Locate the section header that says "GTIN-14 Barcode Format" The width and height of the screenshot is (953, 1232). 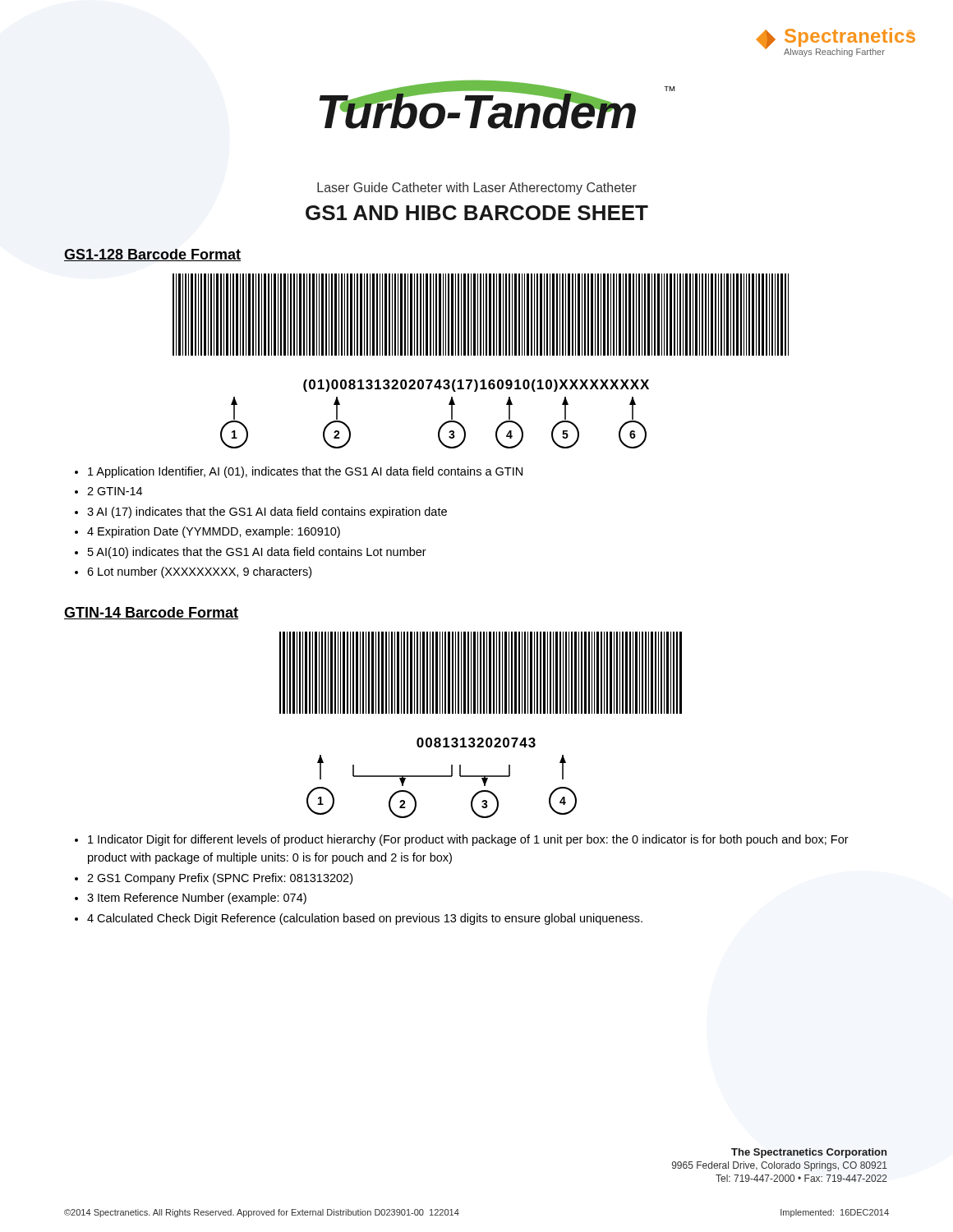coord(151,613)
